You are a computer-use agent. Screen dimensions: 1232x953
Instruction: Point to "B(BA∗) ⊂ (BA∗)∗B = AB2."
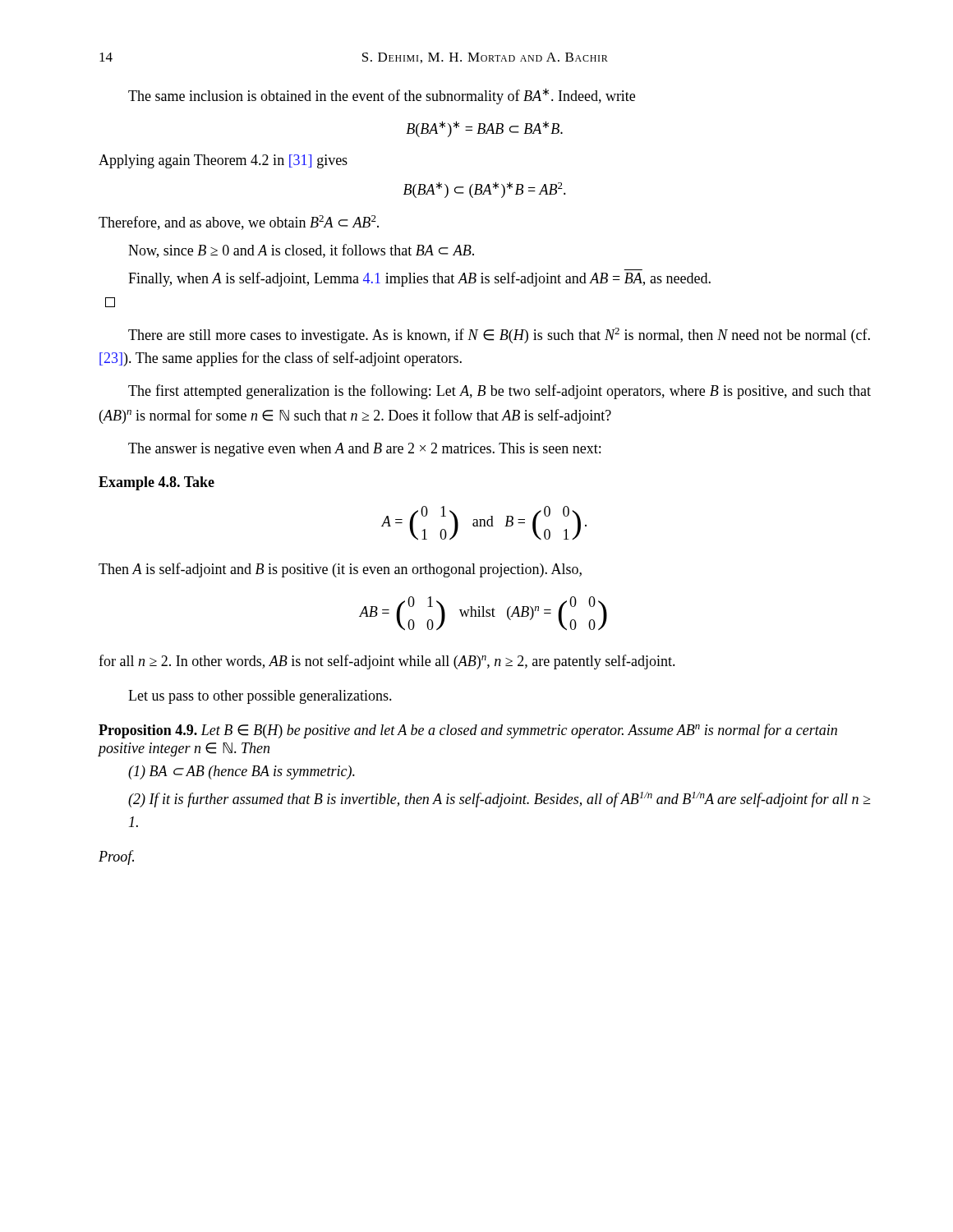point(485,188)
